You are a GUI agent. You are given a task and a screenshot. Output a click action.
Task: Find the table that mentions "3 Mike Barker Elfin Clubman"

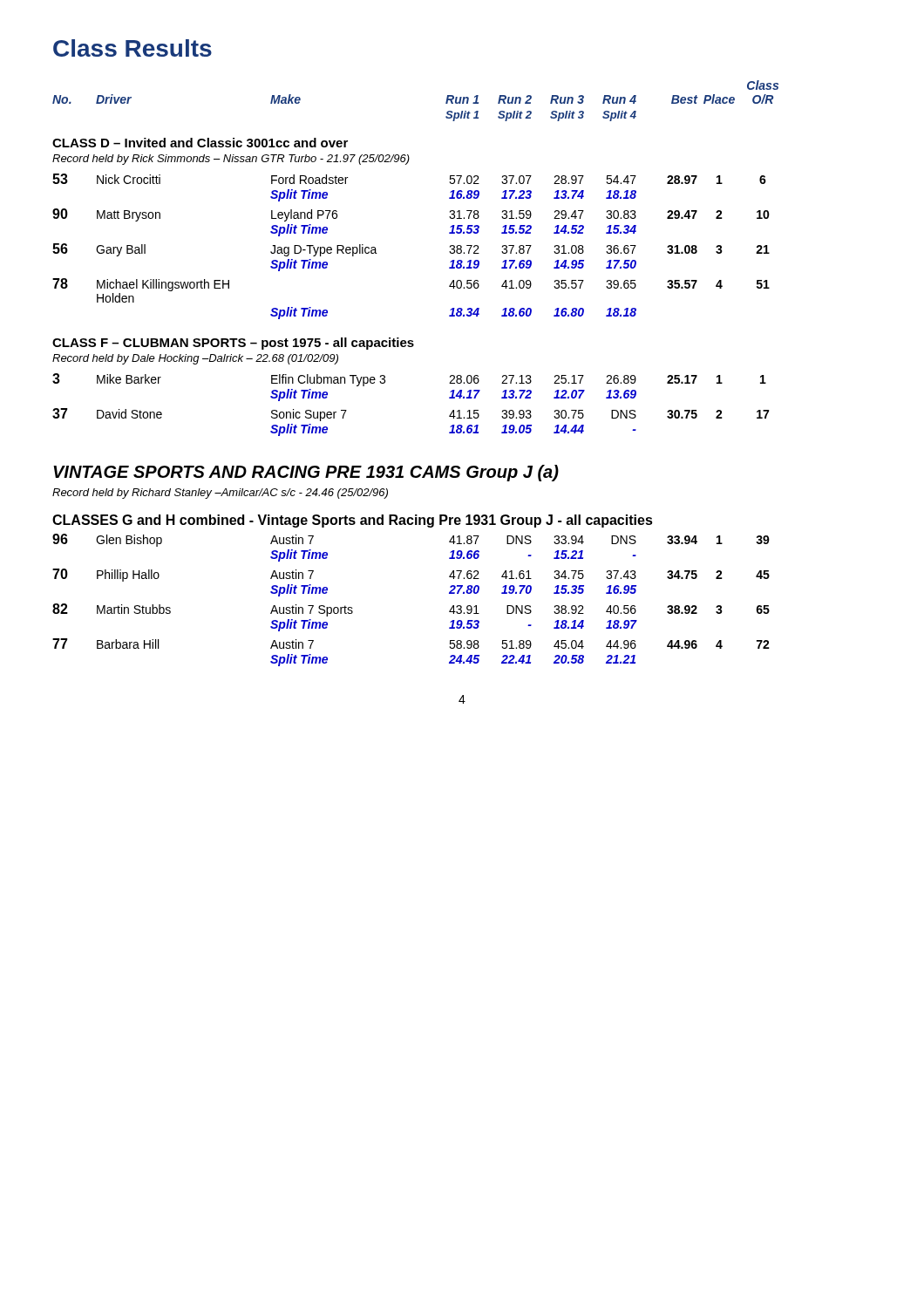coord(462,404)
